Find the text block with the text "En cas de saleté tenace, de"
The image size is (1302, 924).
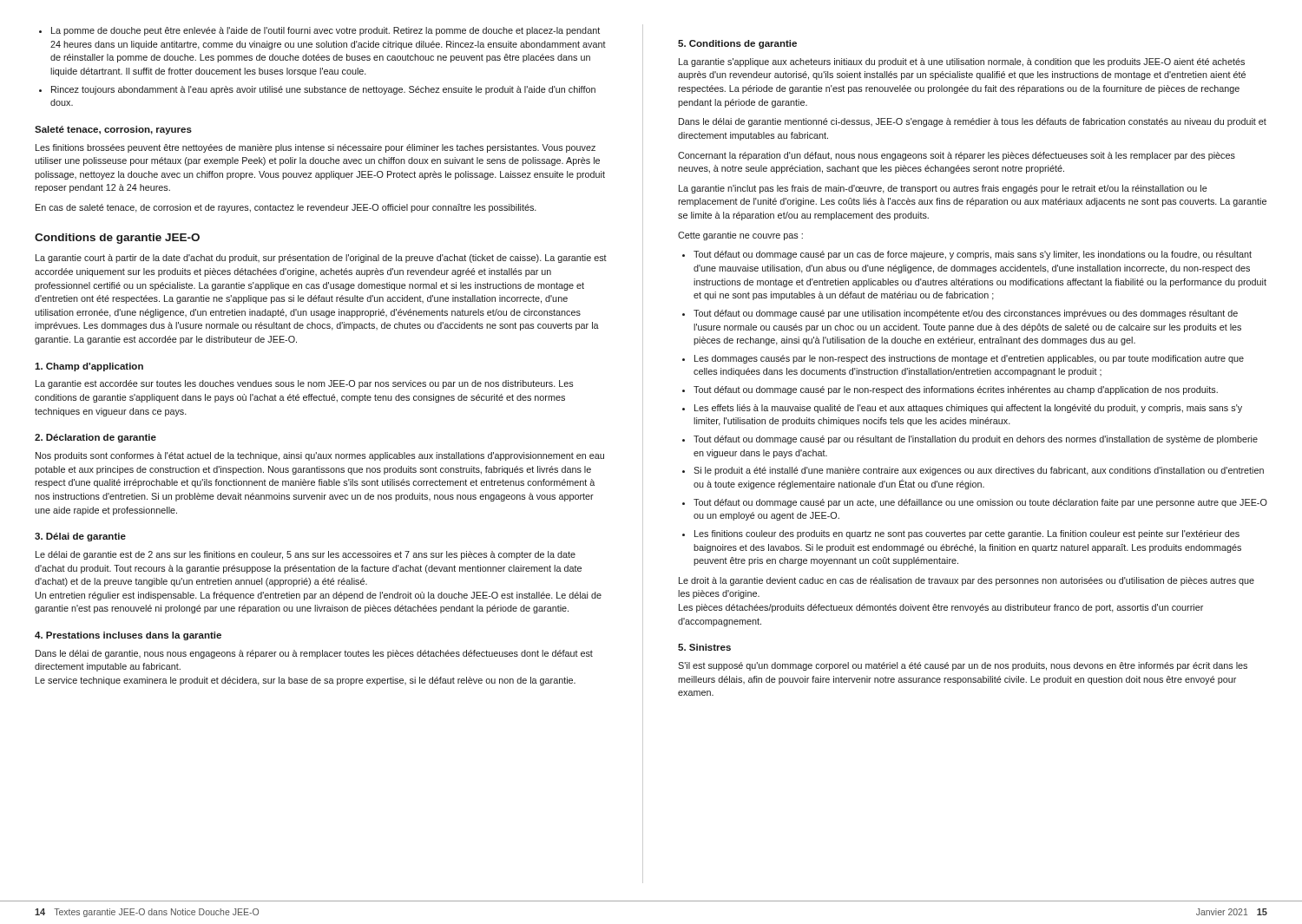pyautogui.click(x=321, y=208)
